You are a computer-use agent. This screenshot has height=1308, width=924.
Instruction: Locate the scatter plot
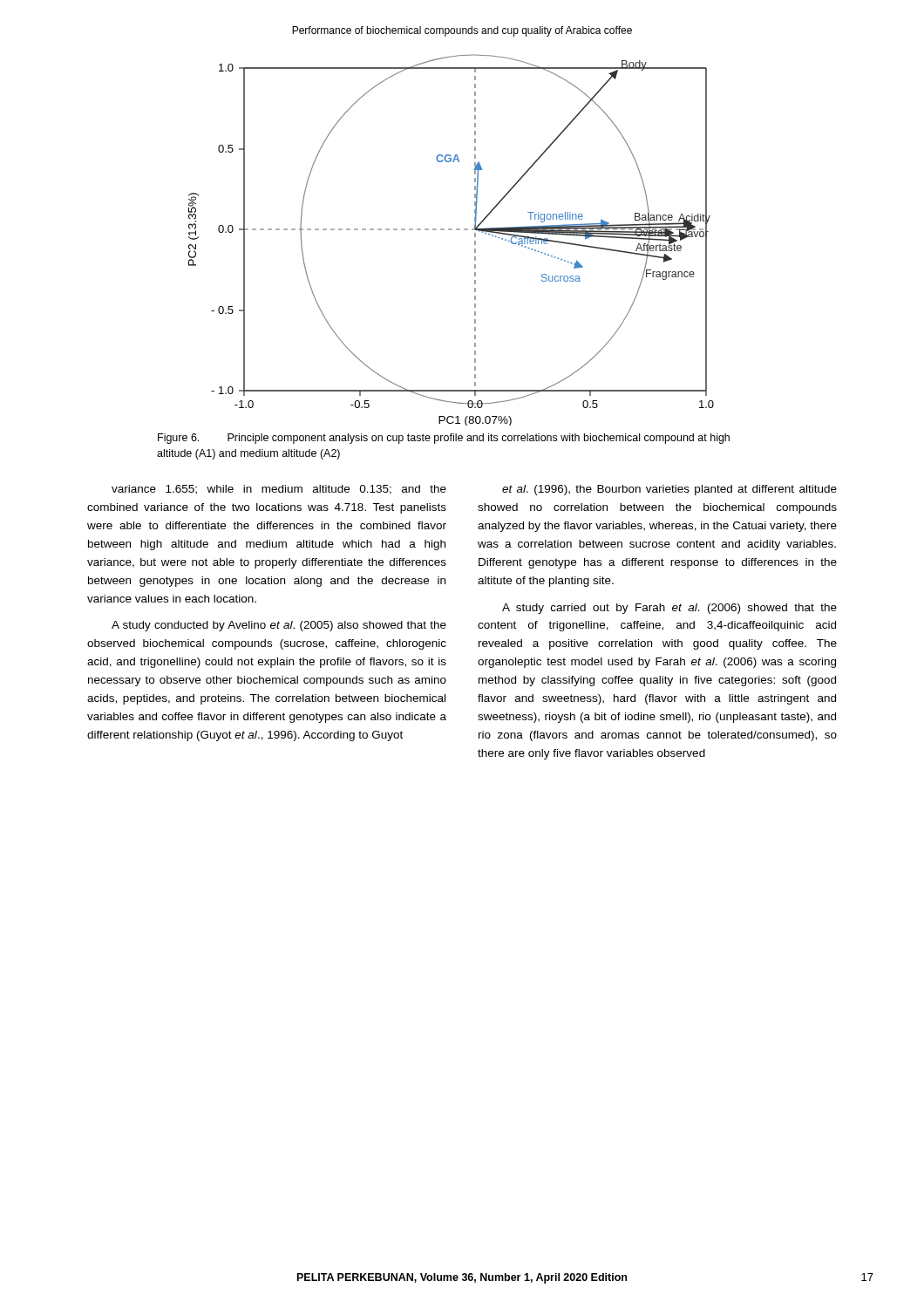click(462, 238)
